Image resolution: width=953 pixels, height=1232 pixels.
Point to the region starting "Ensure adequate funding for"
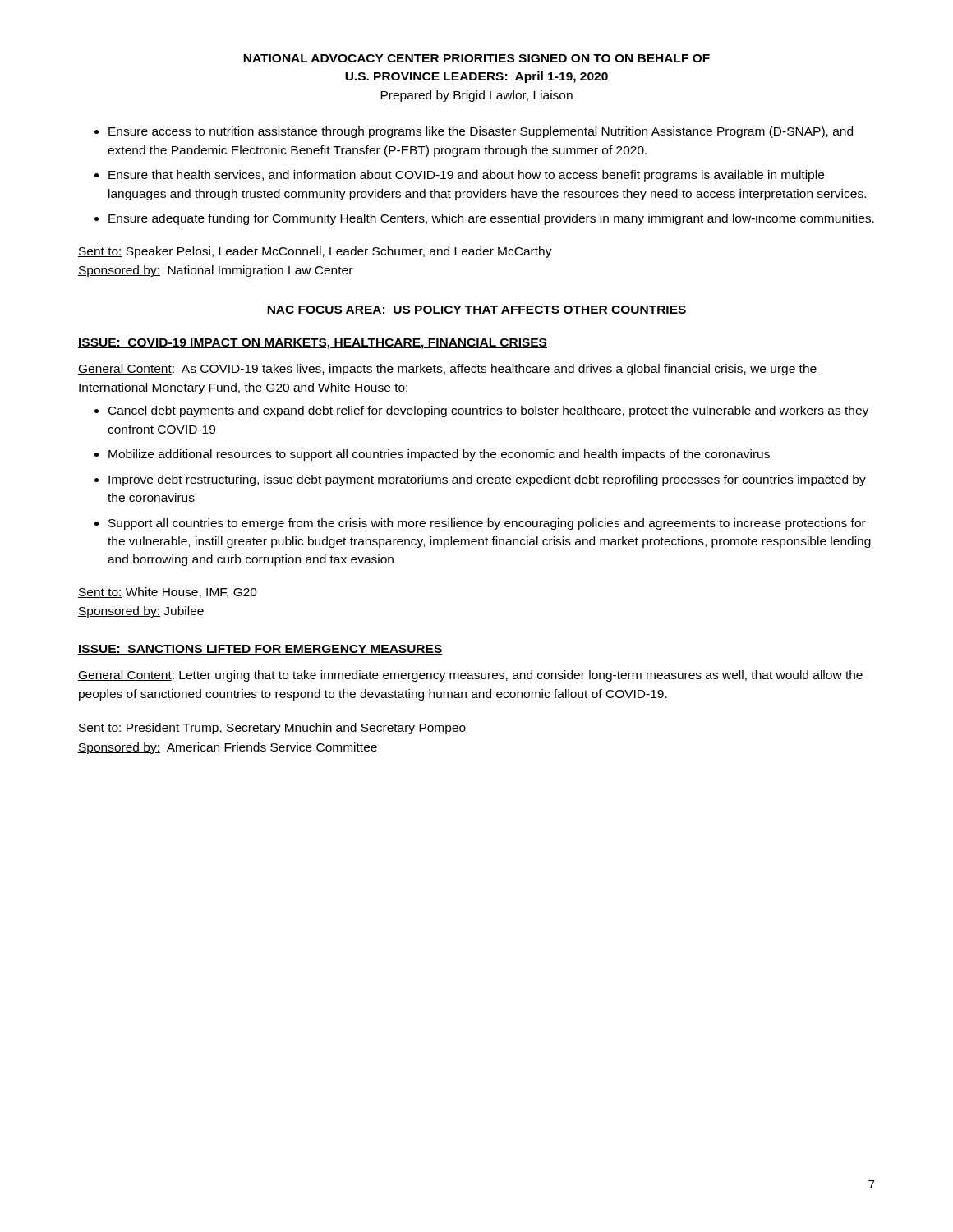(476, 219)
